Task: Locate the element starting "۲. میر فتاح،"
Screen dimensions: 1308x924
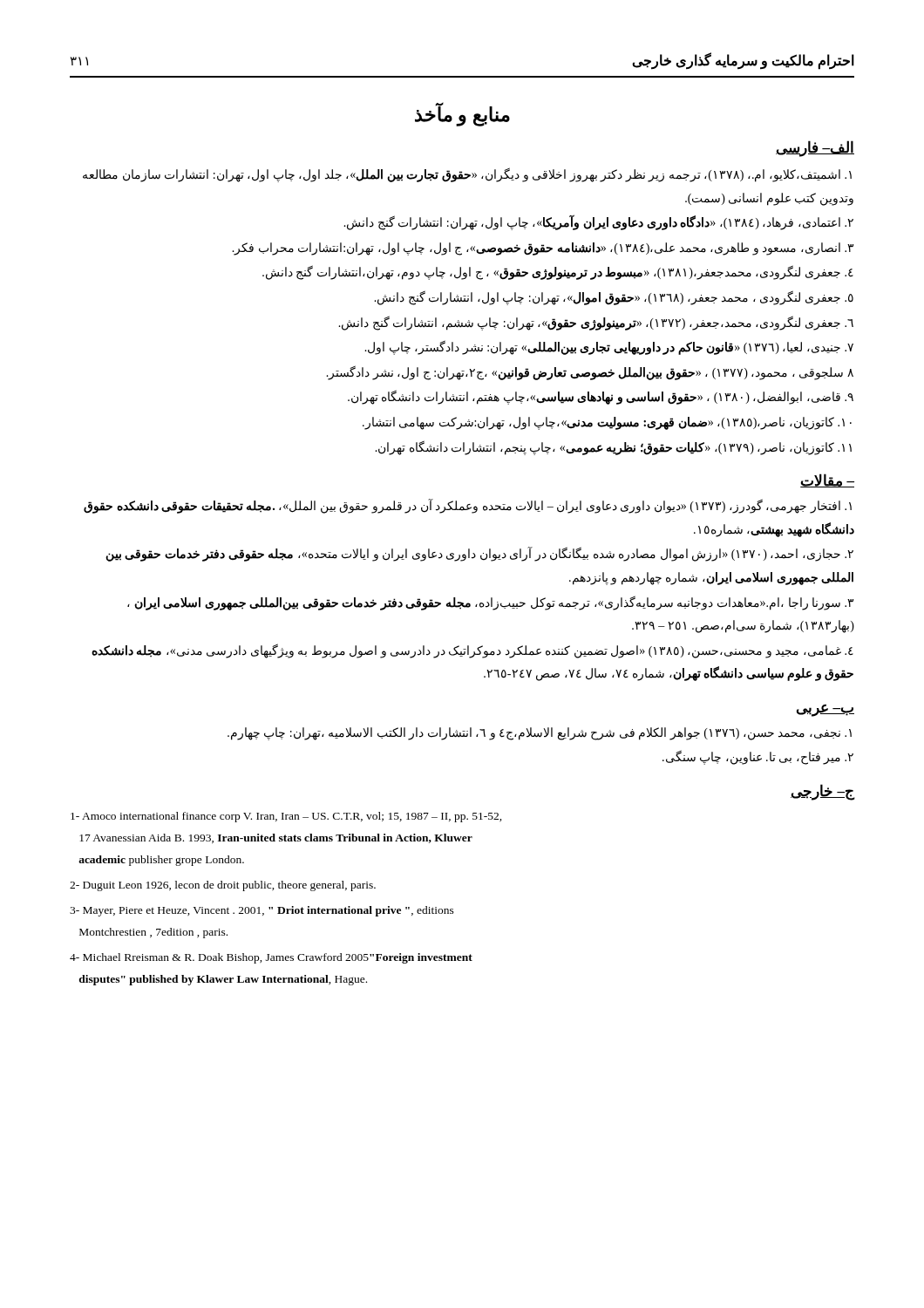Action: click(x=758, y=758)
